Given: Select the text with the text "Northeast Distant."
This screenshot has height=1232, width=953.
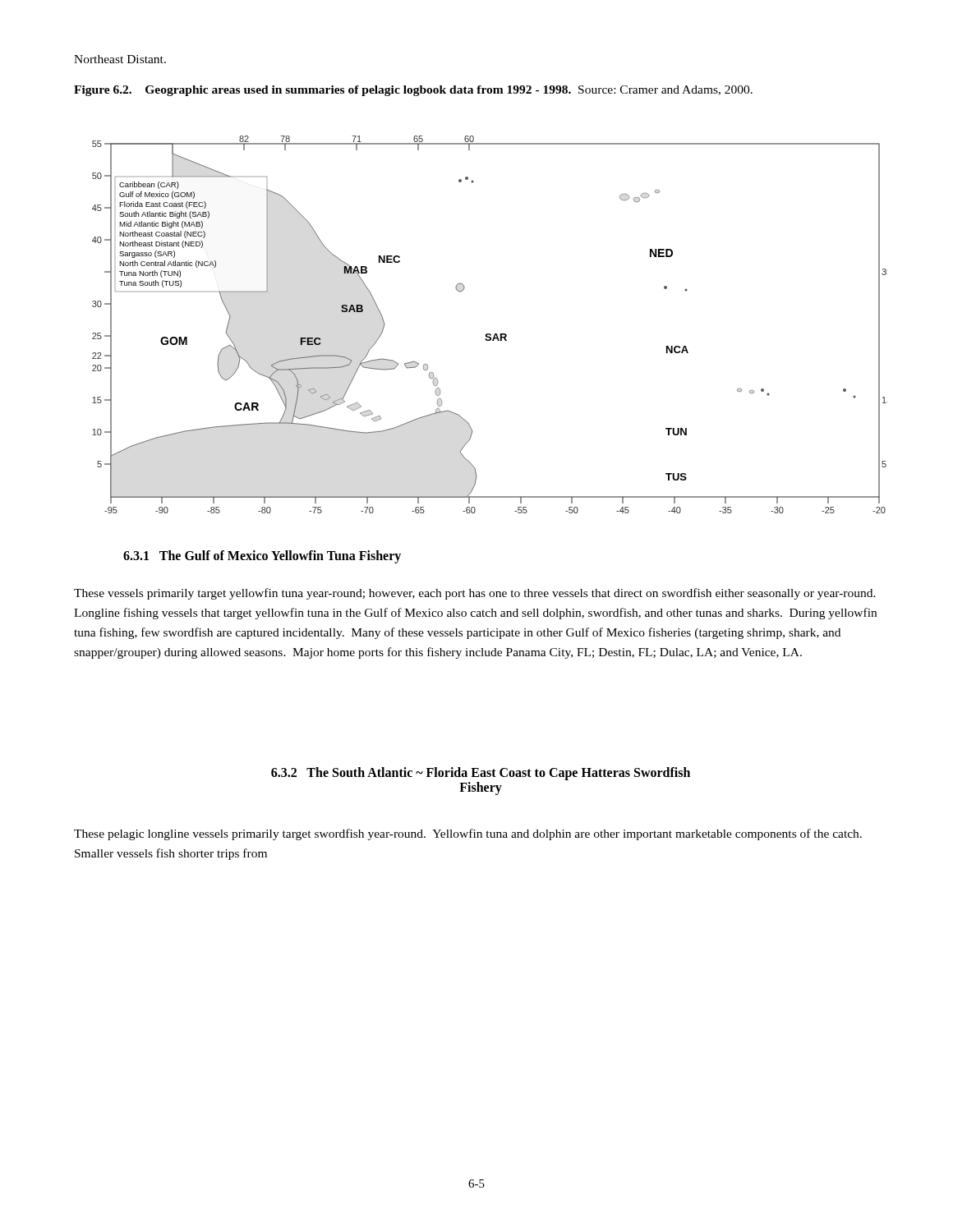Looking at the screenshot, I should pyautogui.click(x=120, y=59).
